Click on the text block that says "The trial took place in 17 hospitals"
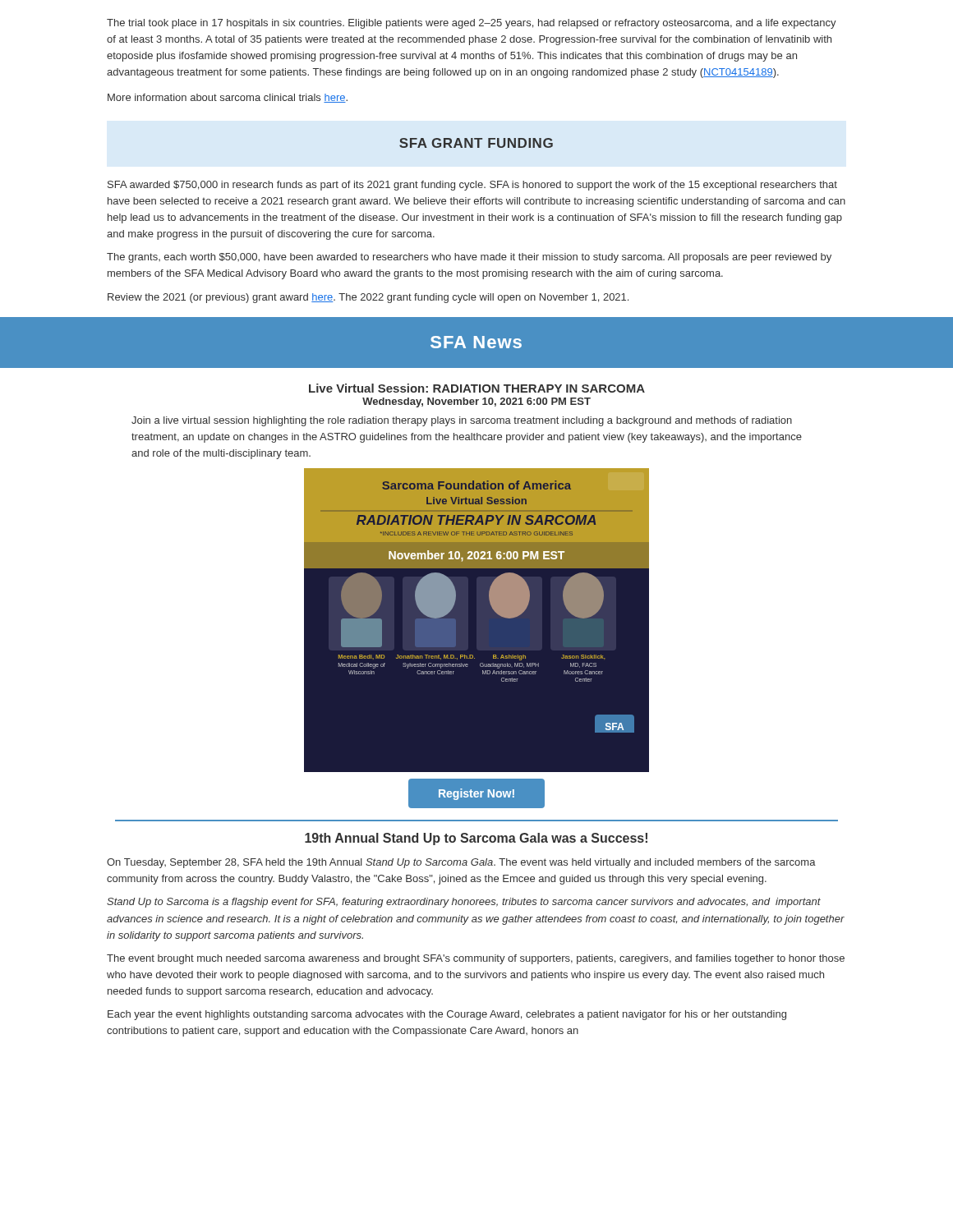 click(471, 47)
